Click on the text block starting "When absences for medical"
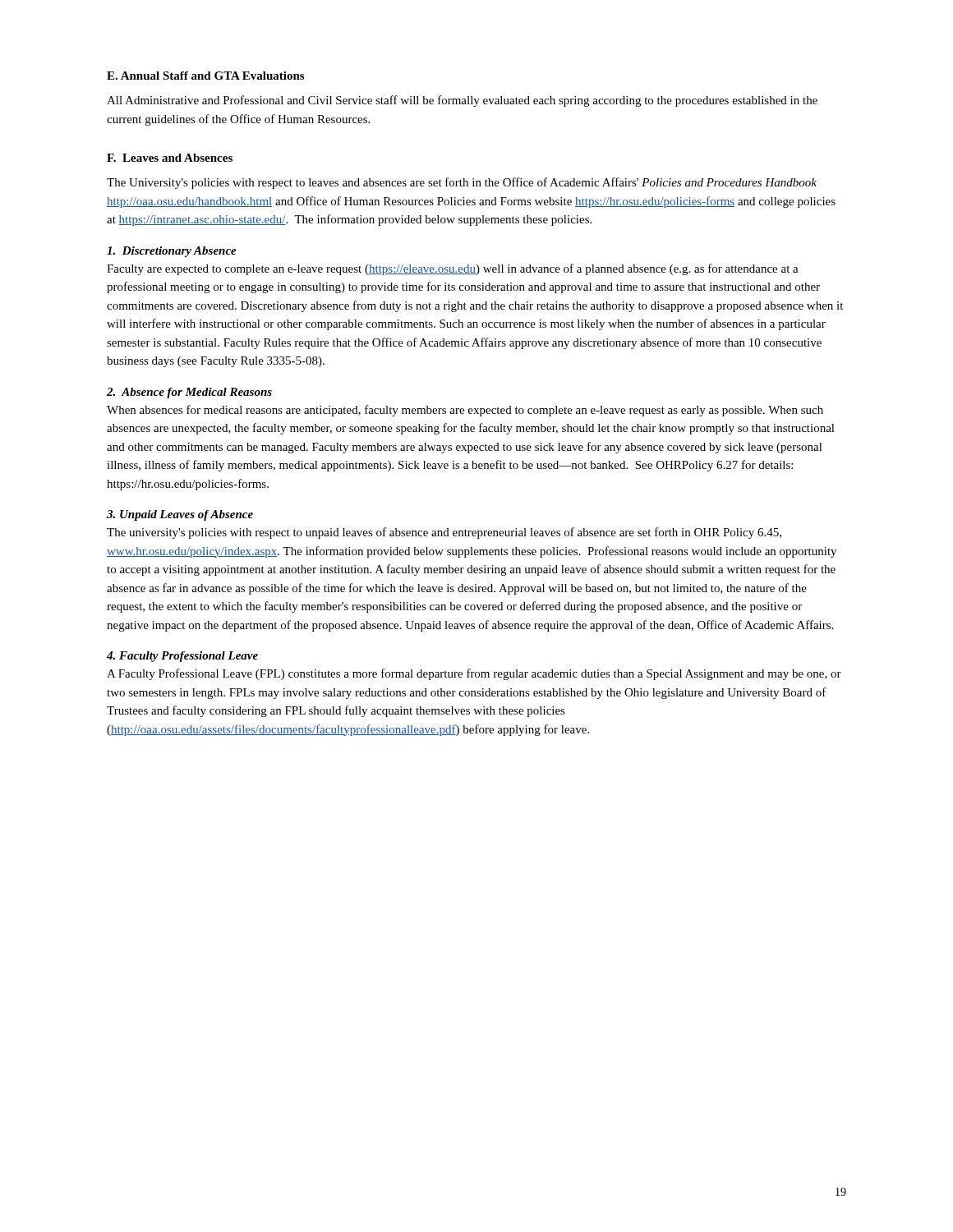Screen dimensions: 1232x953 [x=471, y=446]
